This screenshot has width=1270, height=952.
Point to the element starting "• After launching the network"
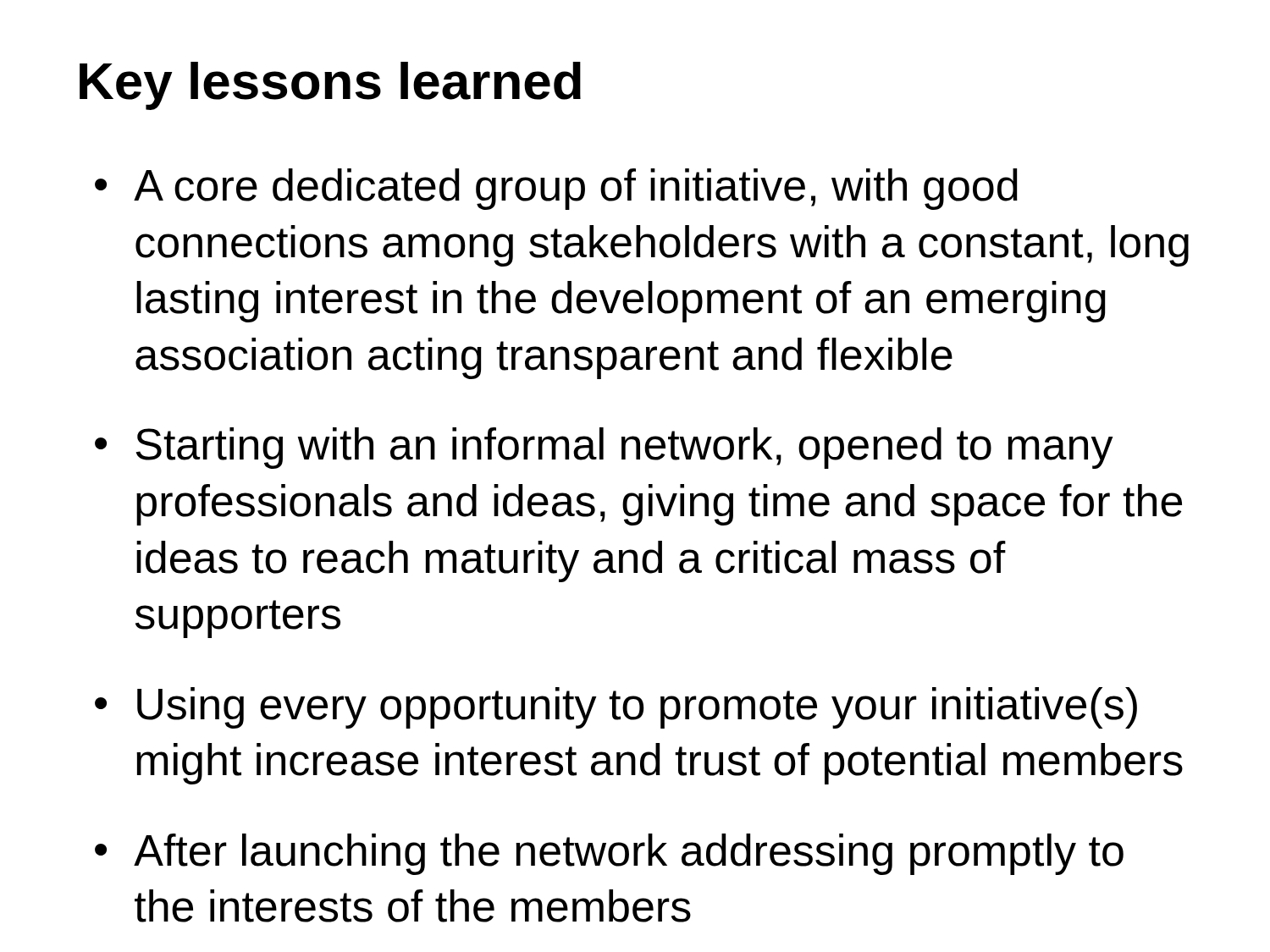[643, 879]
